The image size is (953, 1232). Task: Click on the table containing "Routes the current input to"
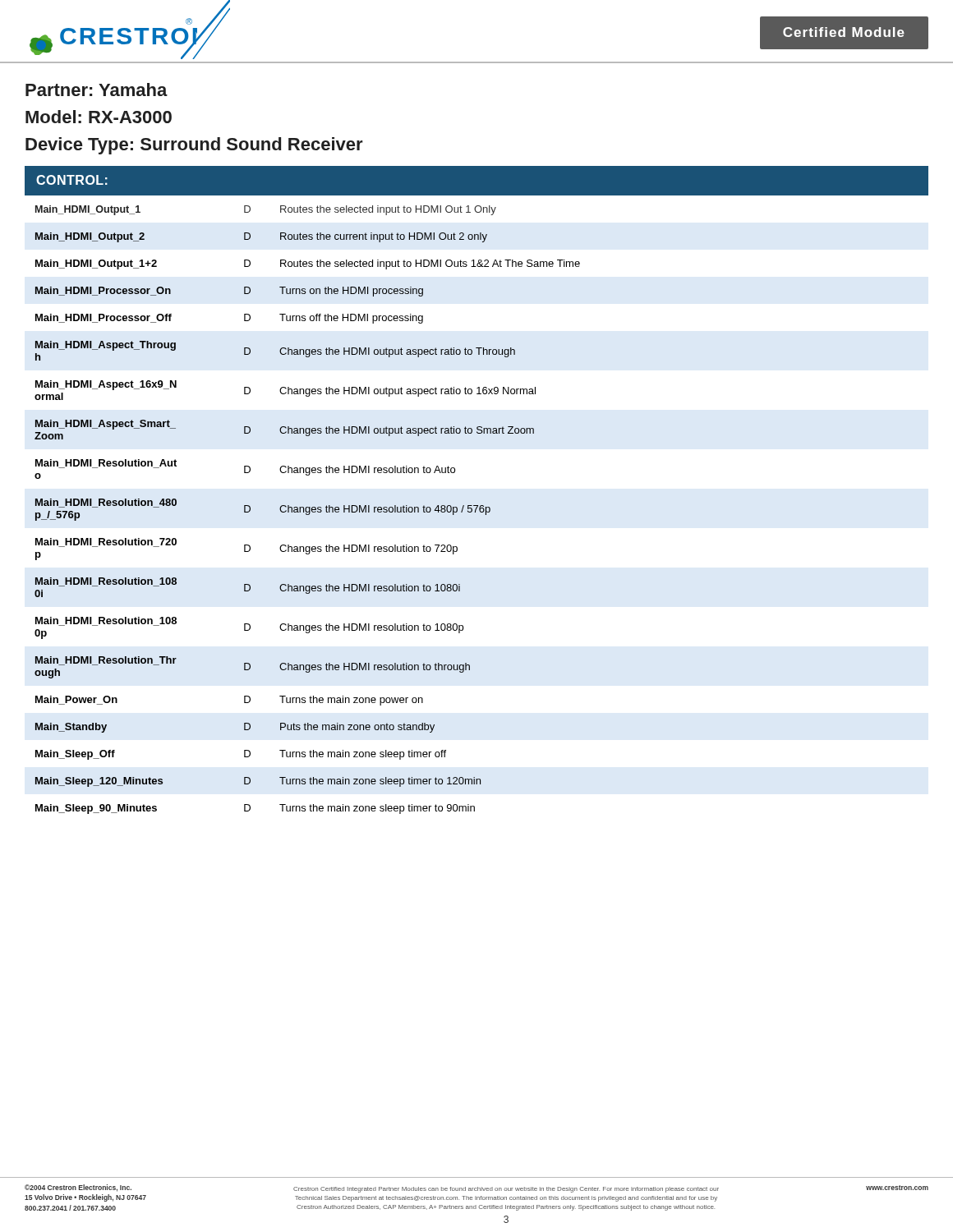tap(476, 494)
